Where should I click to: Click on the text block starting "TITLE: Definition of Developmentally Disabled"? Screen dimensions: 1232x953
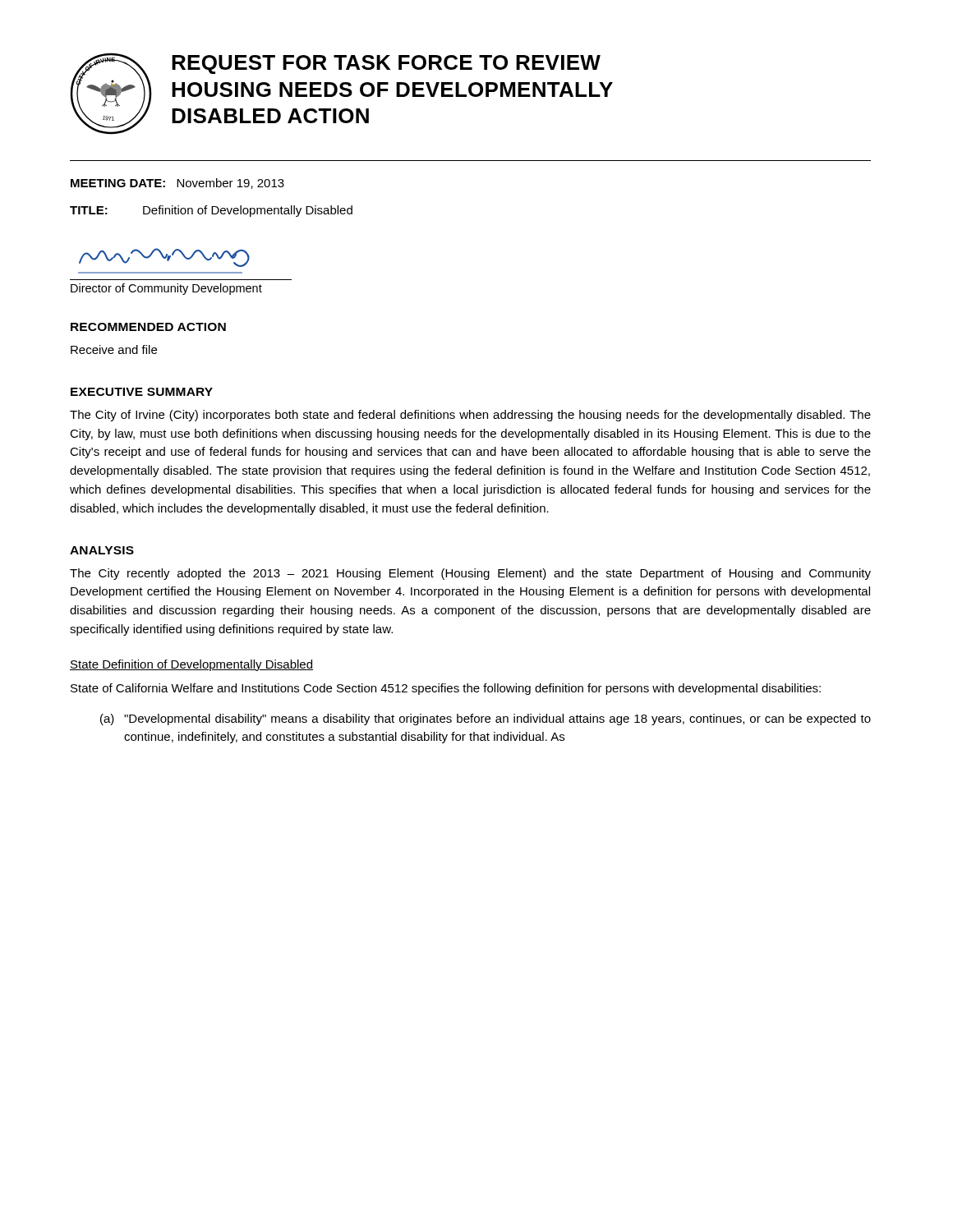click(x=211, y=210)
